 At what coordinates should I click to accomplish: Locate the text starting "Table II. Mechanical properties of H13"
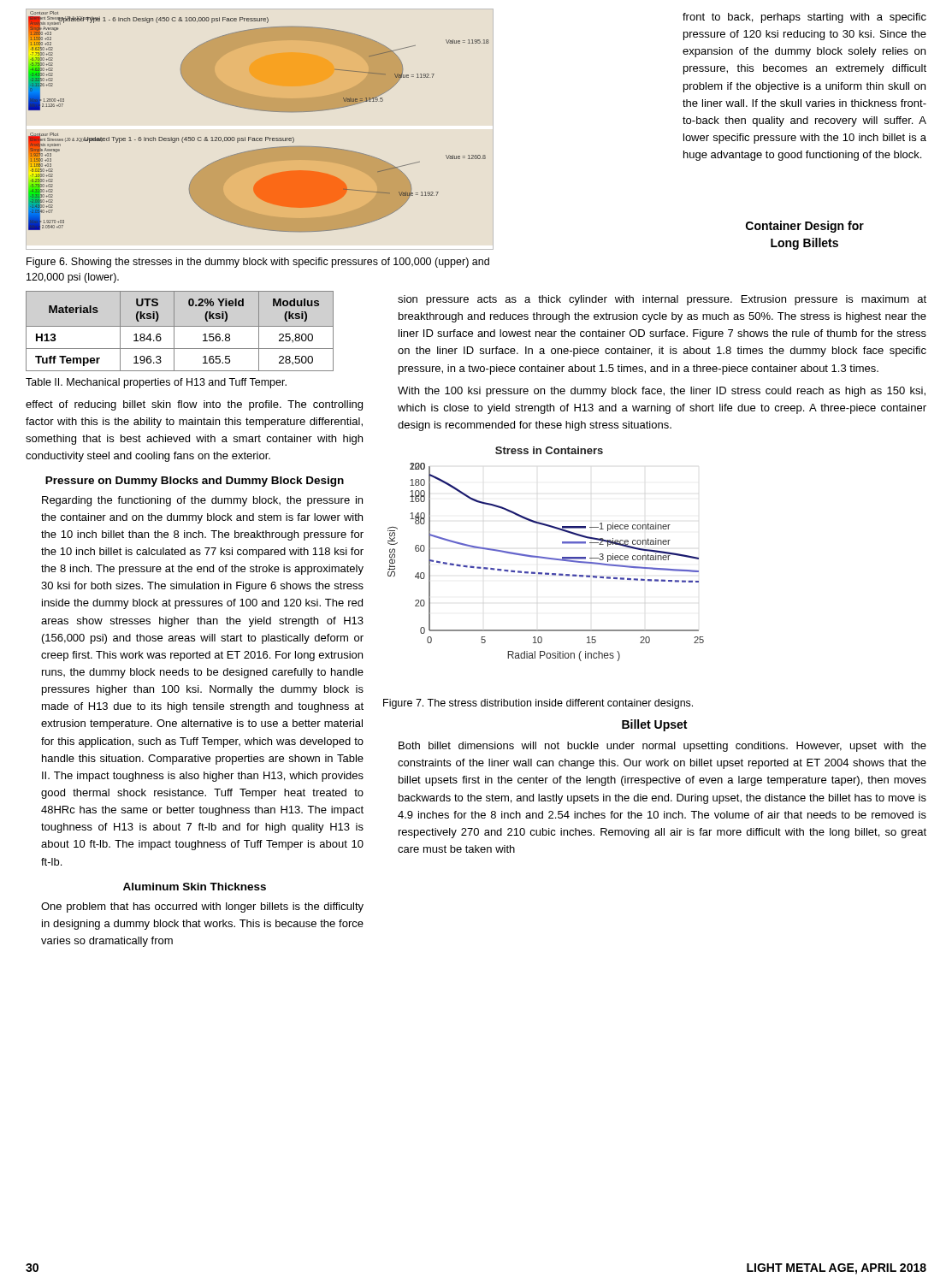pos(157,382)
